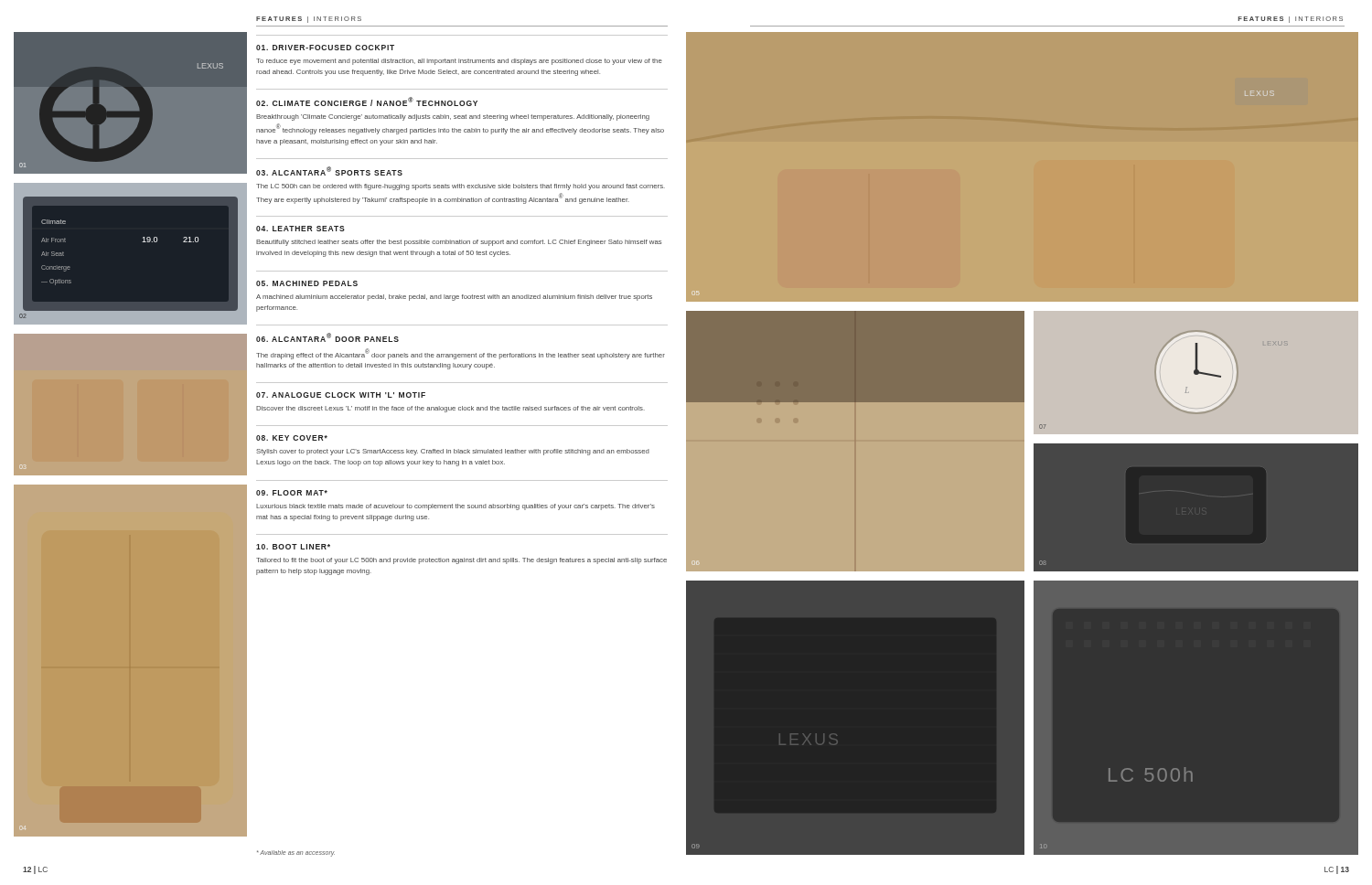1372x885 pixels.
Task: Where does it say "02. CLIMATE CONCIERGE / NANOE® TECHNOLOGY"?
Action: coord(367,102)
